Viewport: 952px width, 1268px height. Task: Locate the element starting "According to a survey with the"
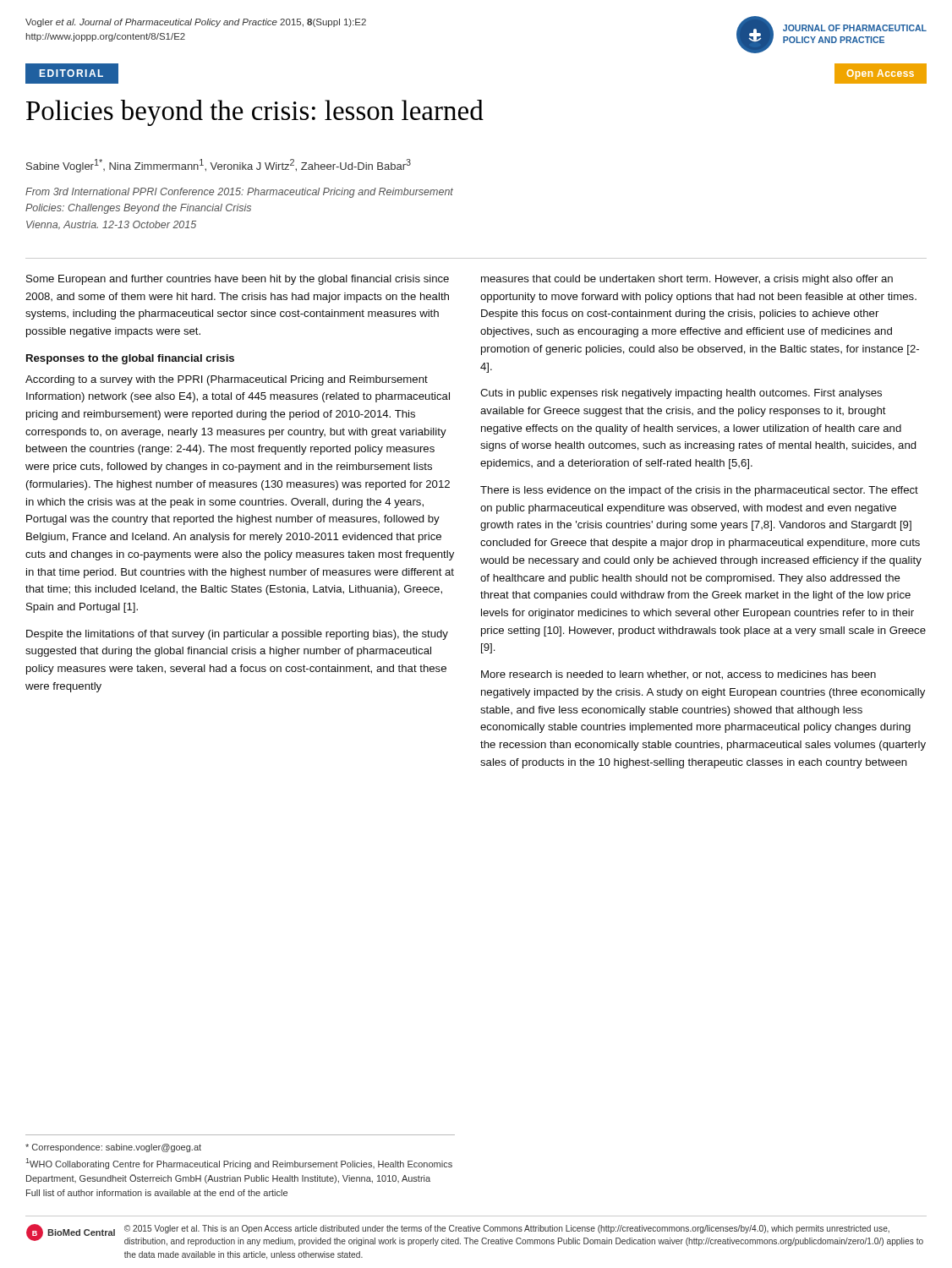240,493
